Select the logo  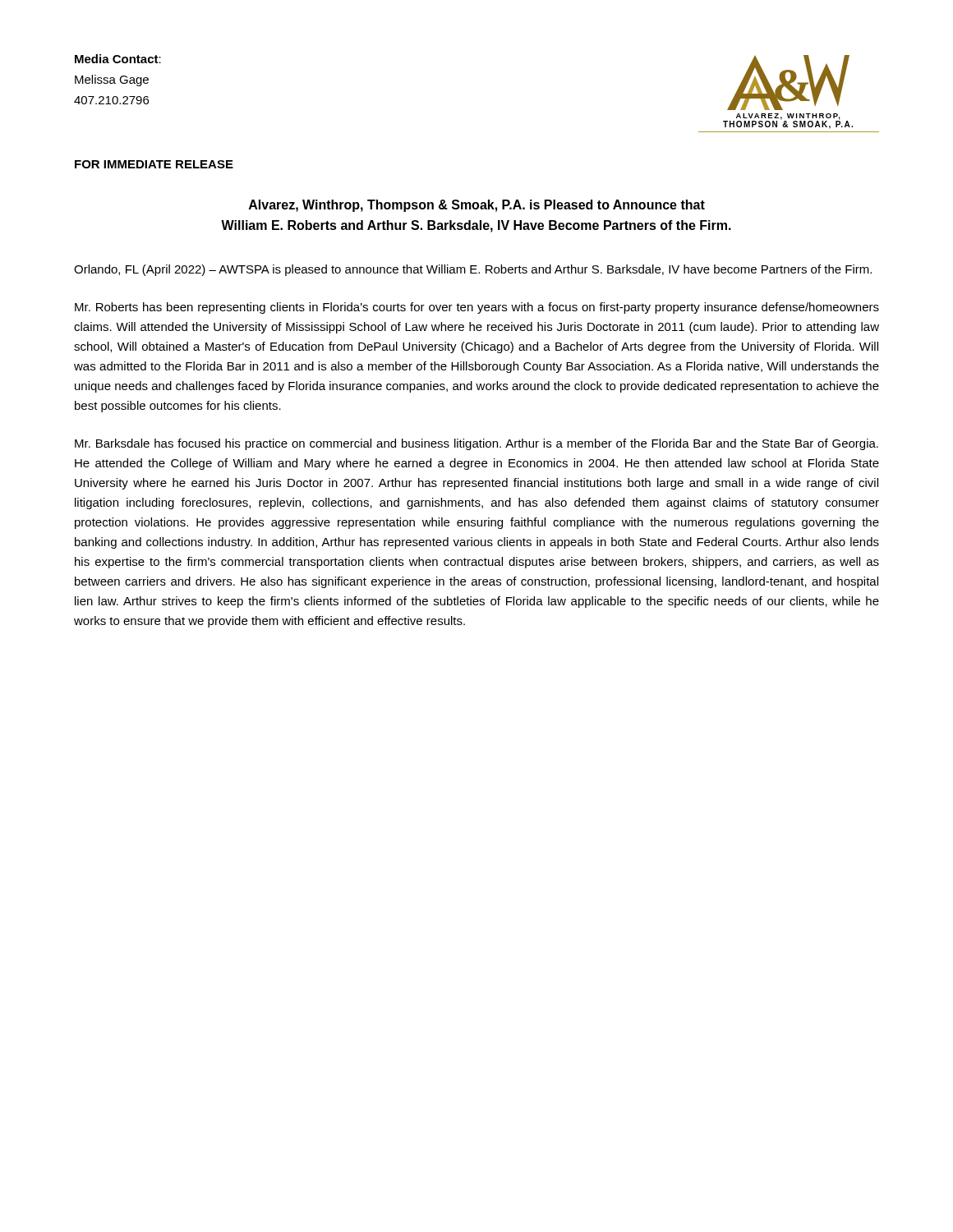[789, 91]
